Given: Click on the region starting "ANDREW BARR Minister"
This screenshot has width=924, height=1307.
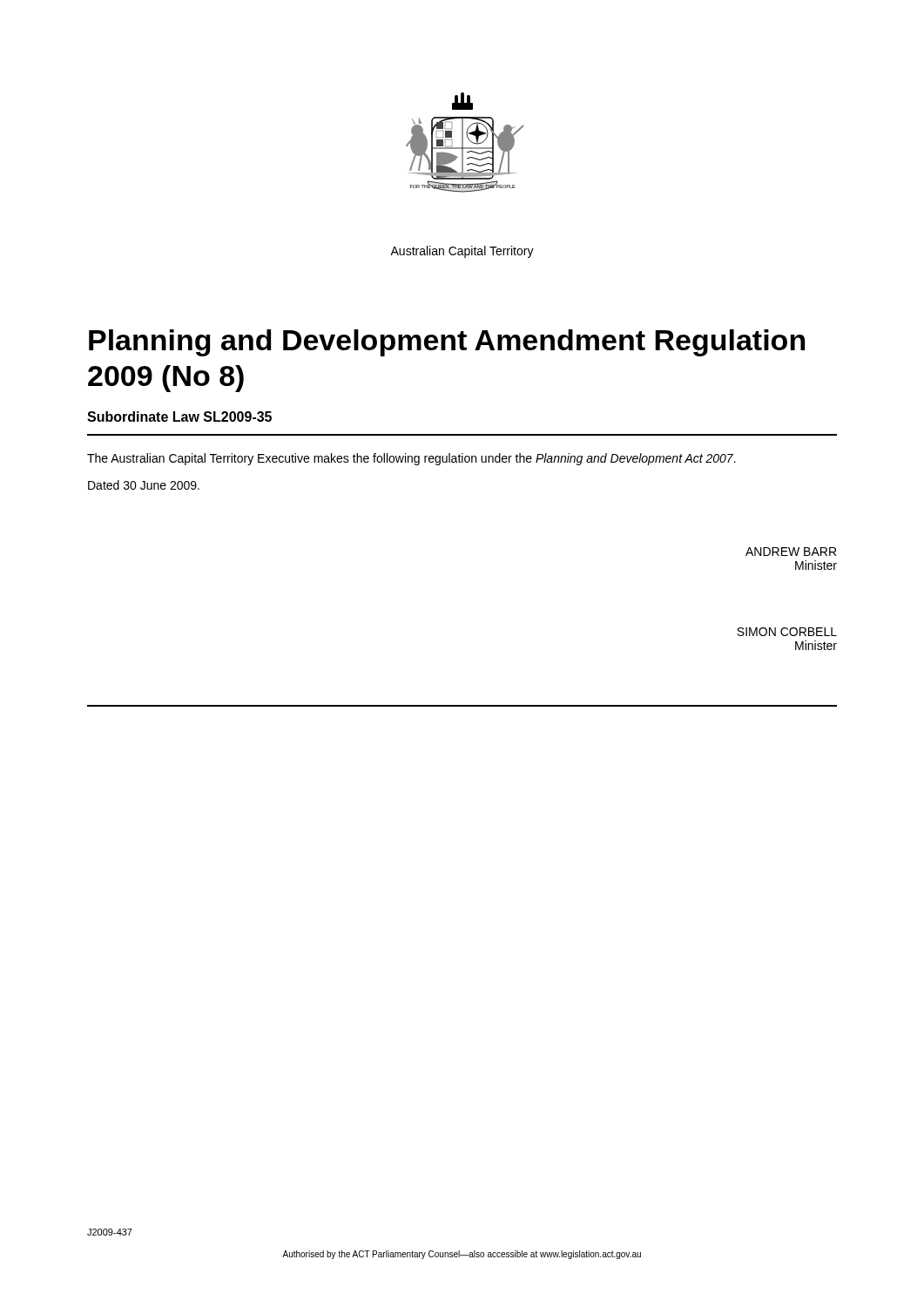Looking at the screenshot, I should point(791,558).
